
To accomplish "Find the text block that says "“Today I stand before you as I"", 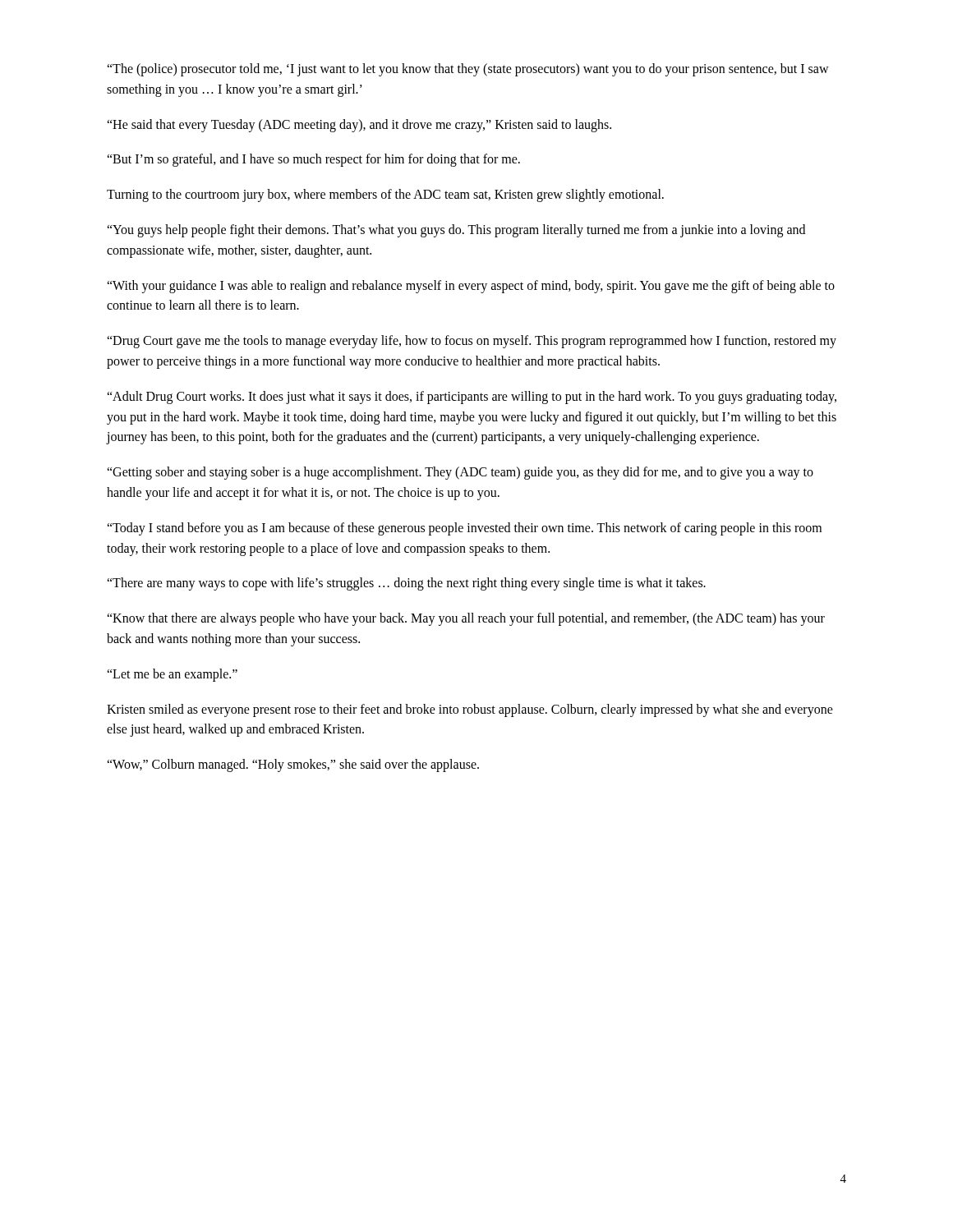I will [x=464, y=538].
